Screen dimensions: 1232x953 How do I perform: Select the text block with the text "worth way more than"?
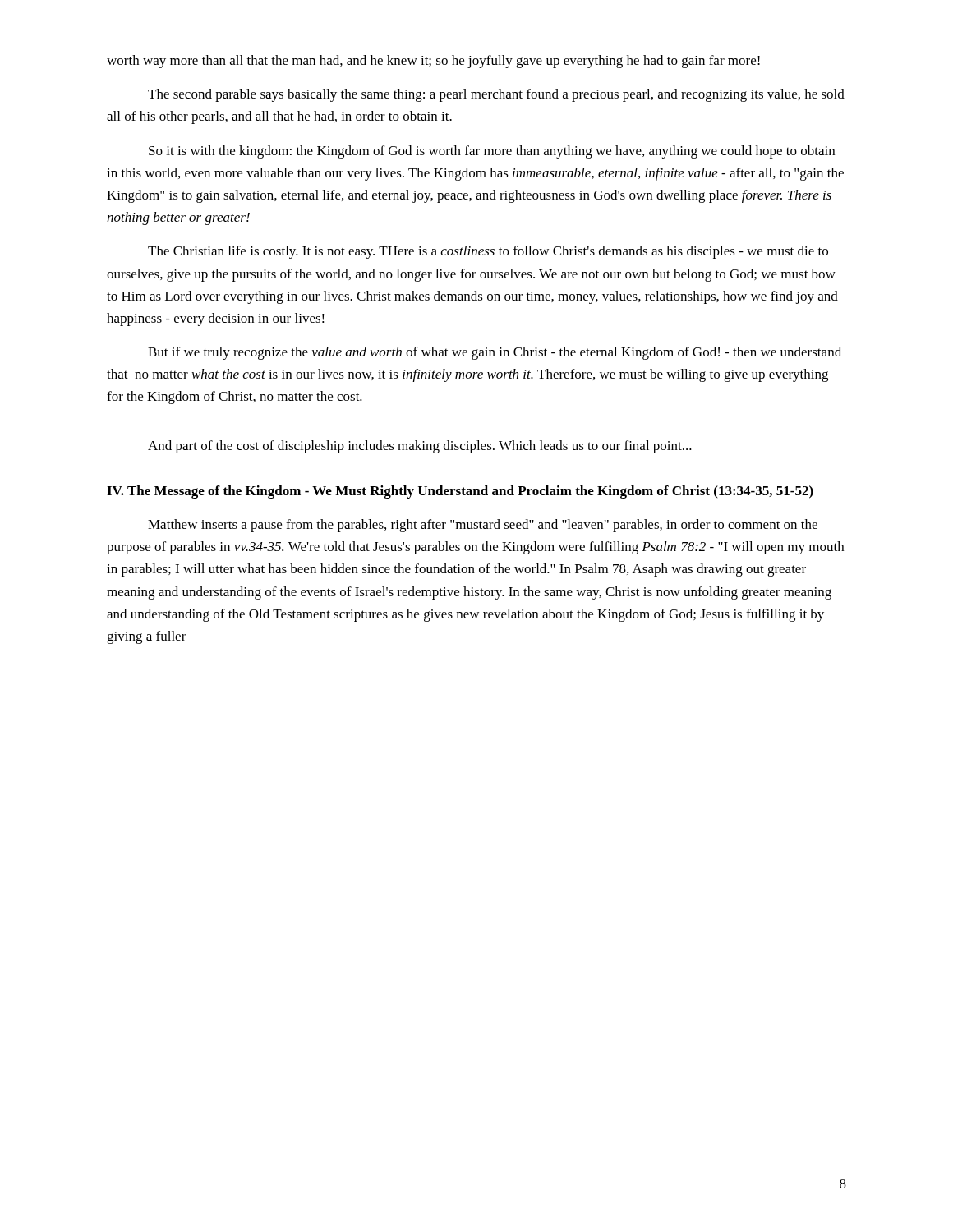point(476,60)
